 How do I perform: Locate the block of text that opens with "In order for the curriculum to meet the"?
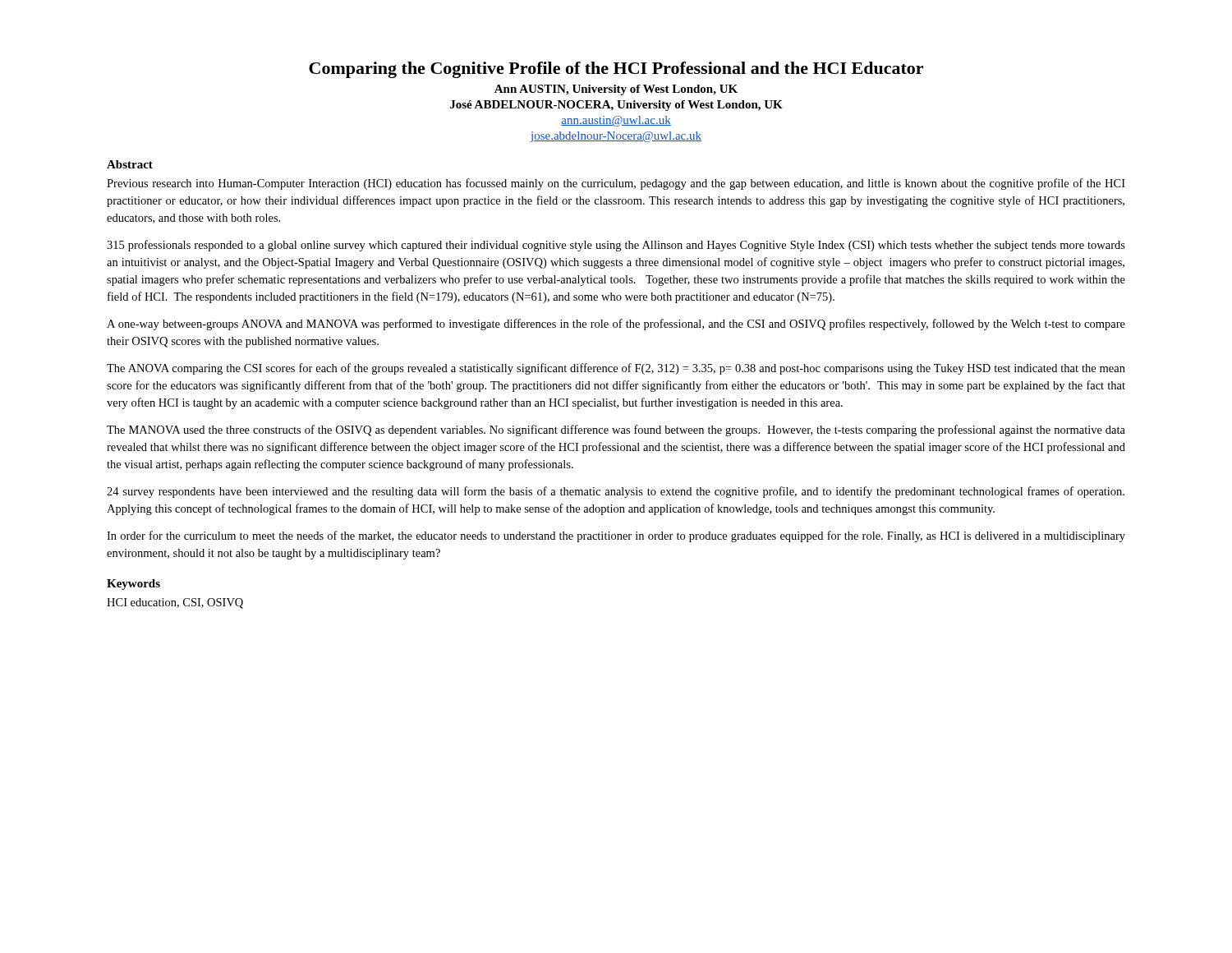(616, 544)
